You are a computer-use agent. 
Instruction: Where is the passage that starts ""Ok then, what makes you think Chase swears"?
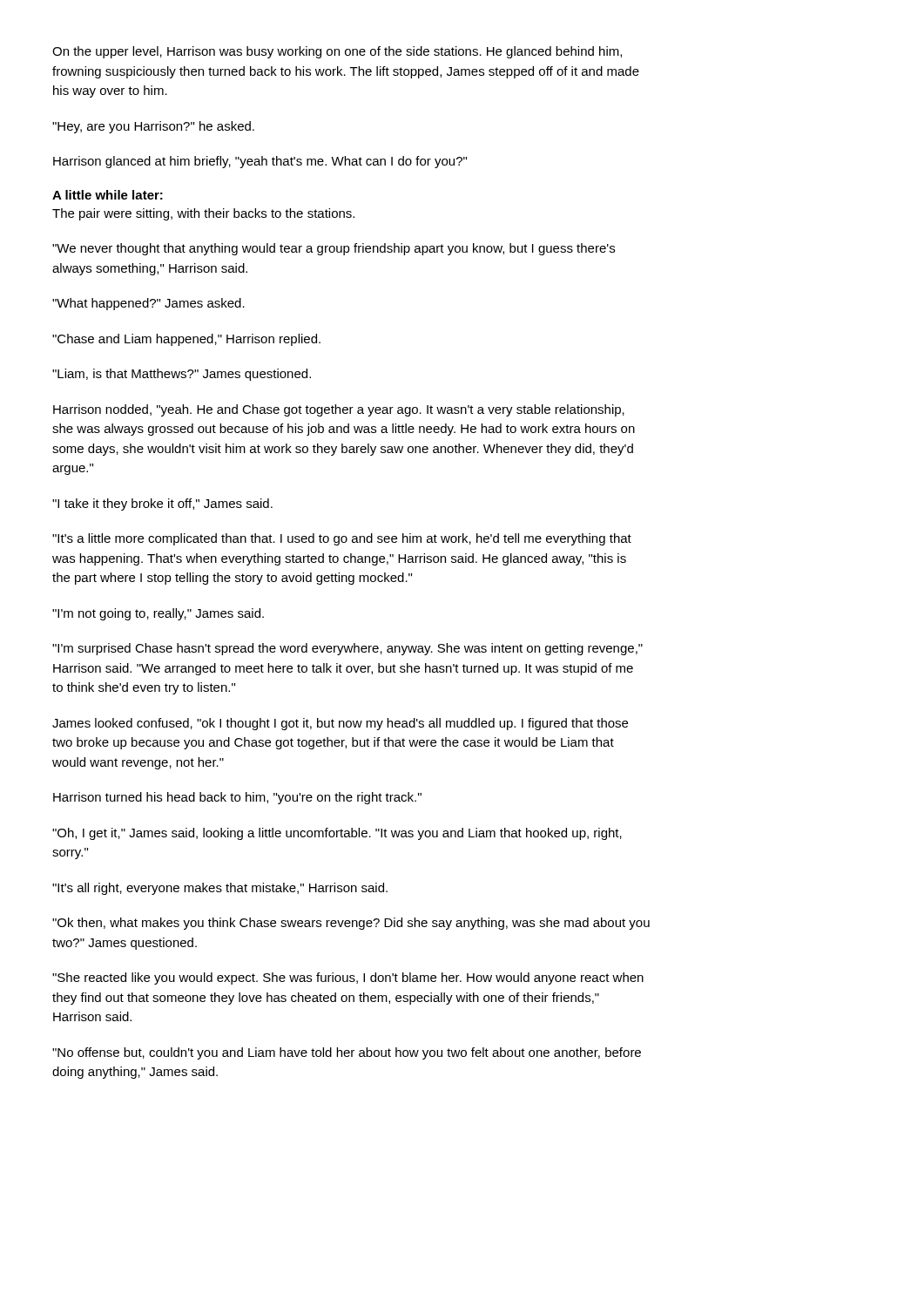tap(351, 932)
